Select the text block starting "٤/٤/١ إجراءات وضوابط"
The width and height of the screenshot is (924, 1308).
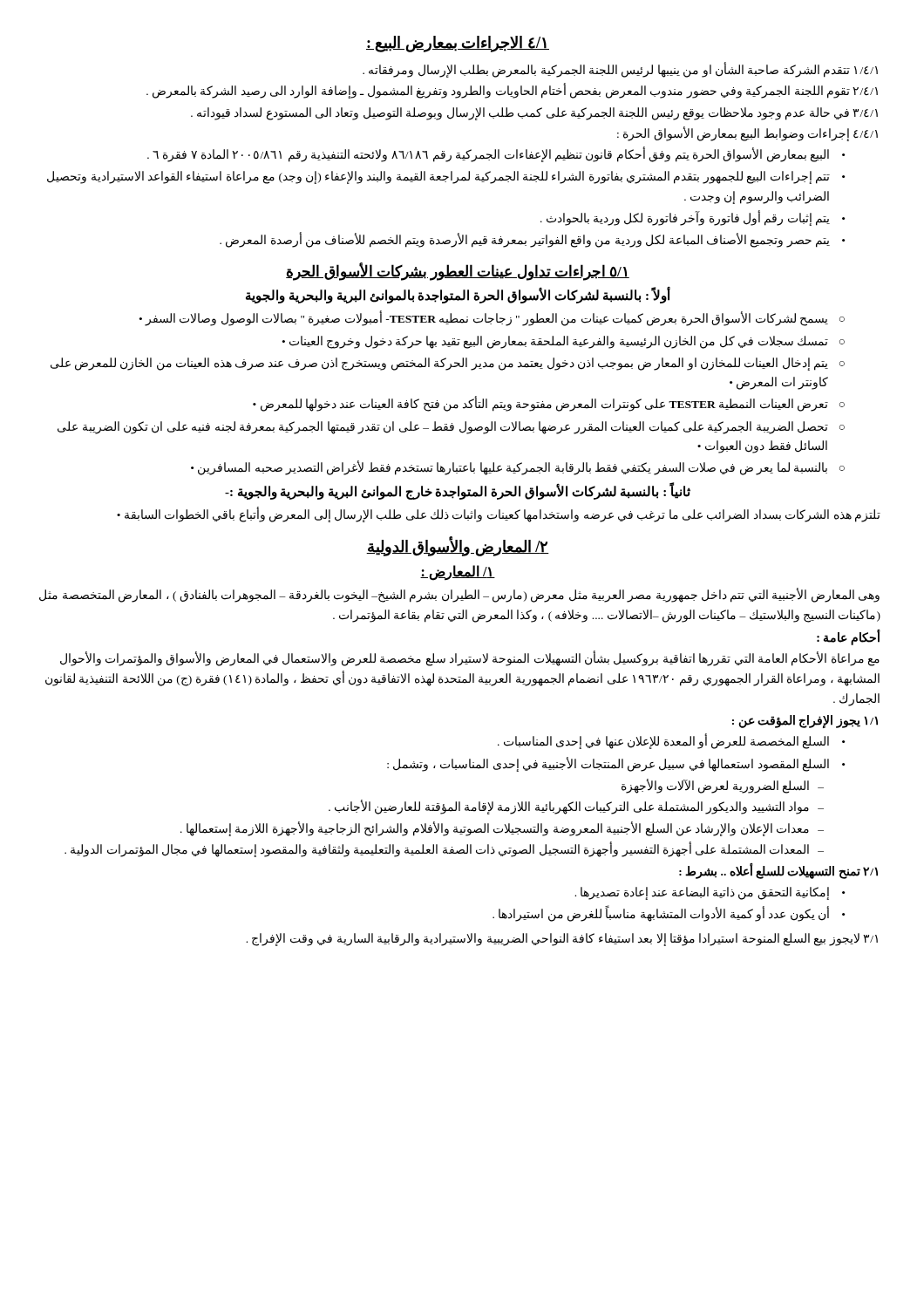[x=748, y=134]
